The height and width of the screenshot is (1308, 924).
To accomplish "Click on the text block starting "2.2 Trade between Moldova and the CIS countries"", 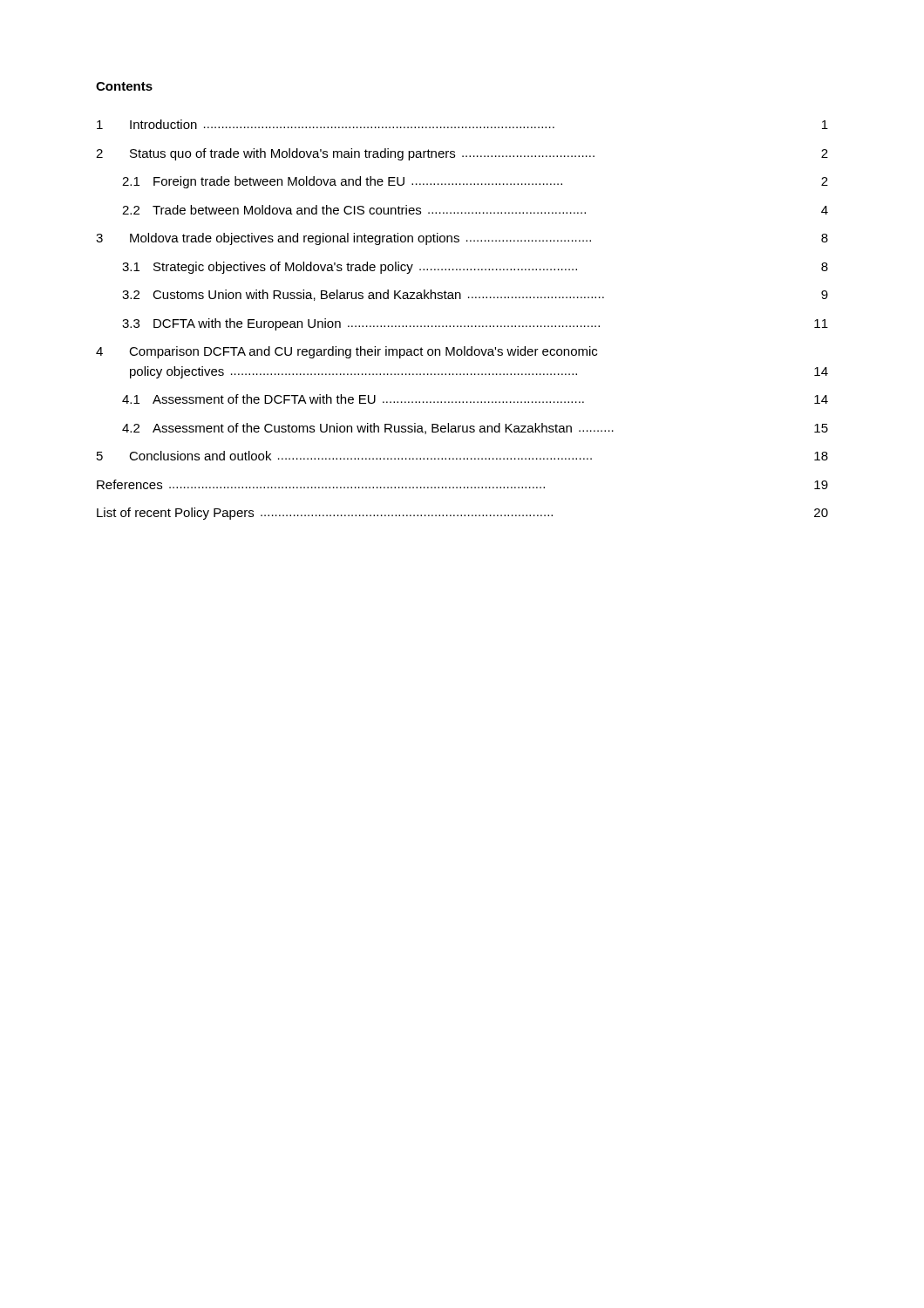I will (475, 210).
